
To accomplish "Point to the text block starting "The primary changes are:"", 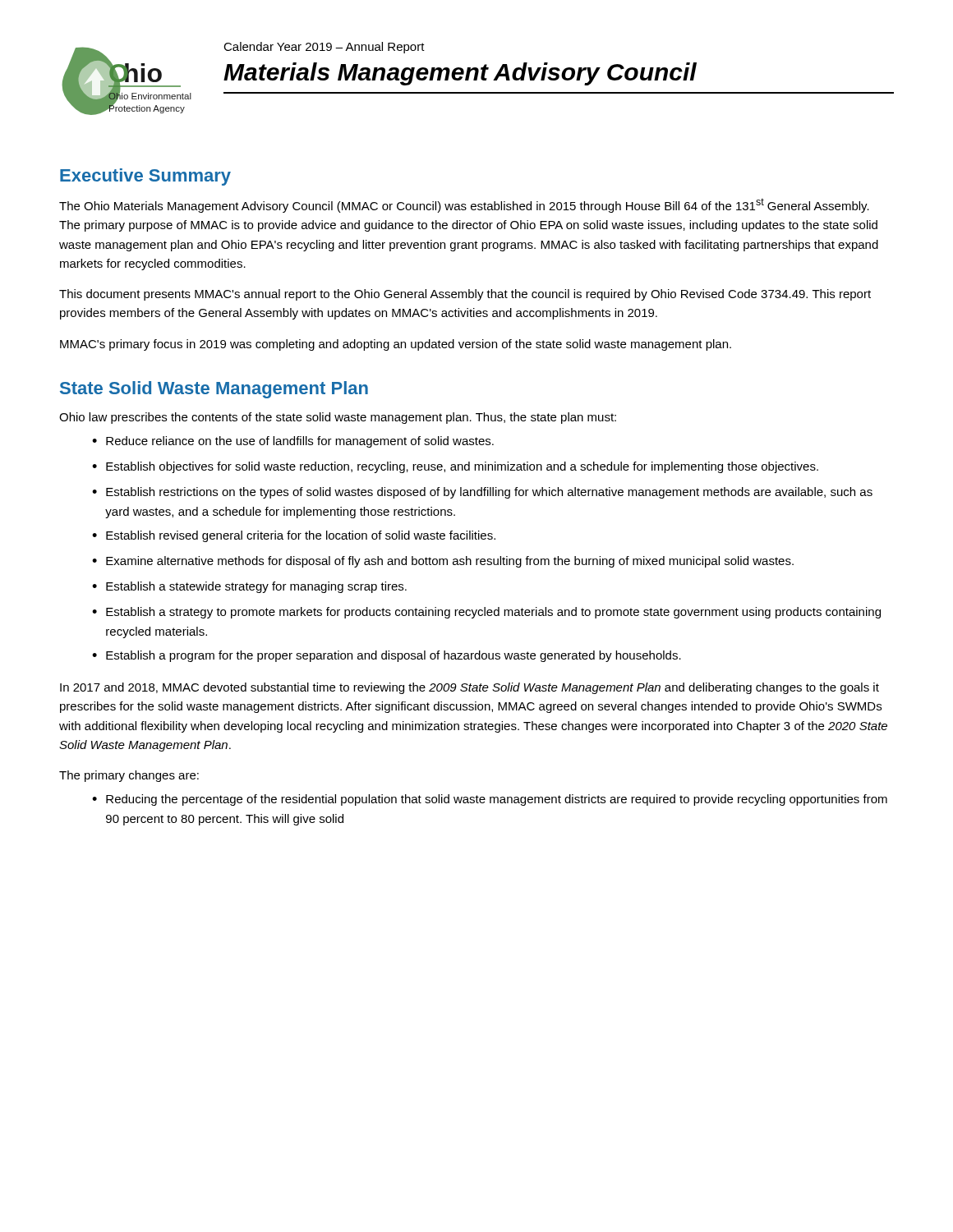I will click(129, 775).
